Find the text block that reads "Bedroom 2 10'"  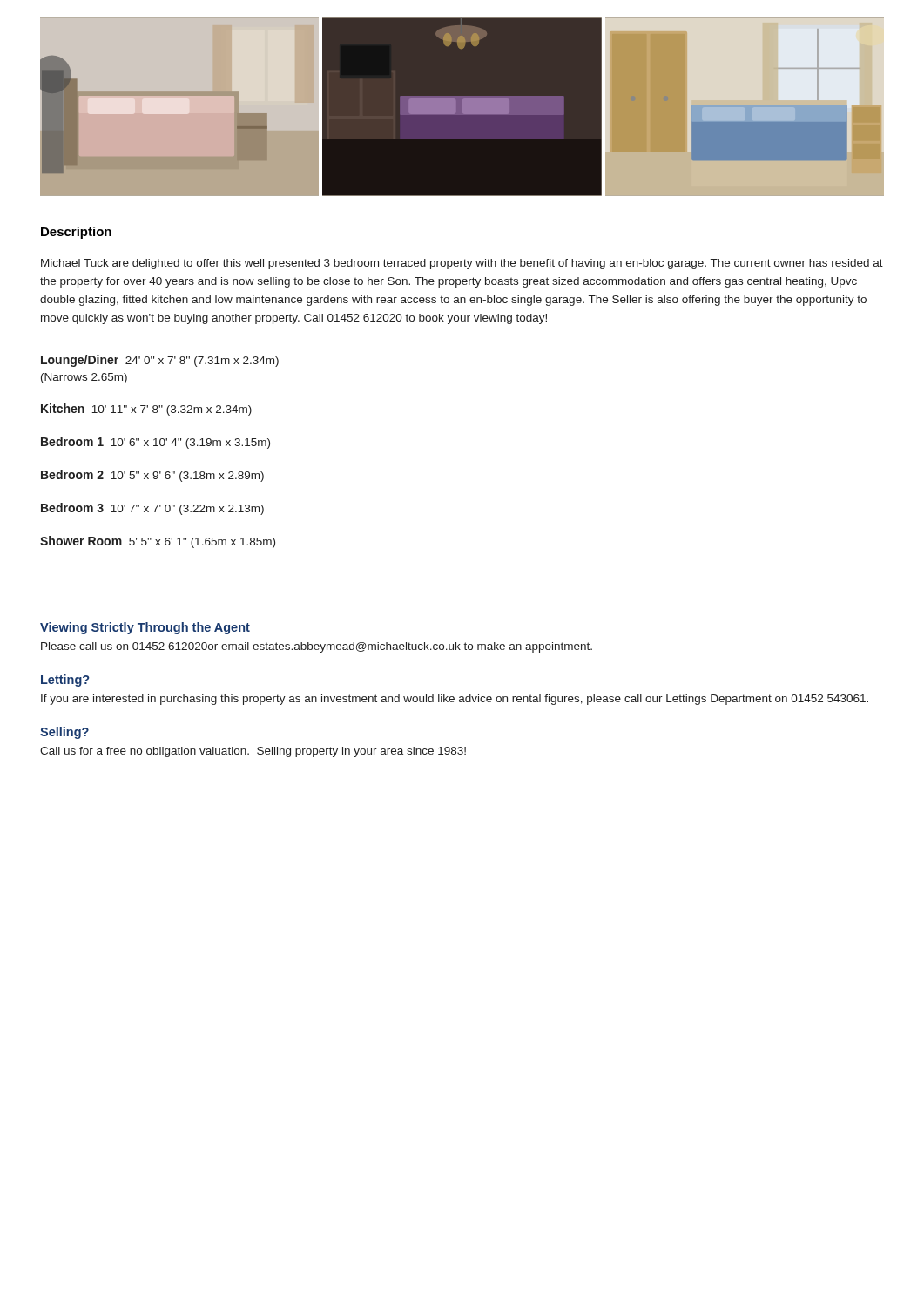152,475
